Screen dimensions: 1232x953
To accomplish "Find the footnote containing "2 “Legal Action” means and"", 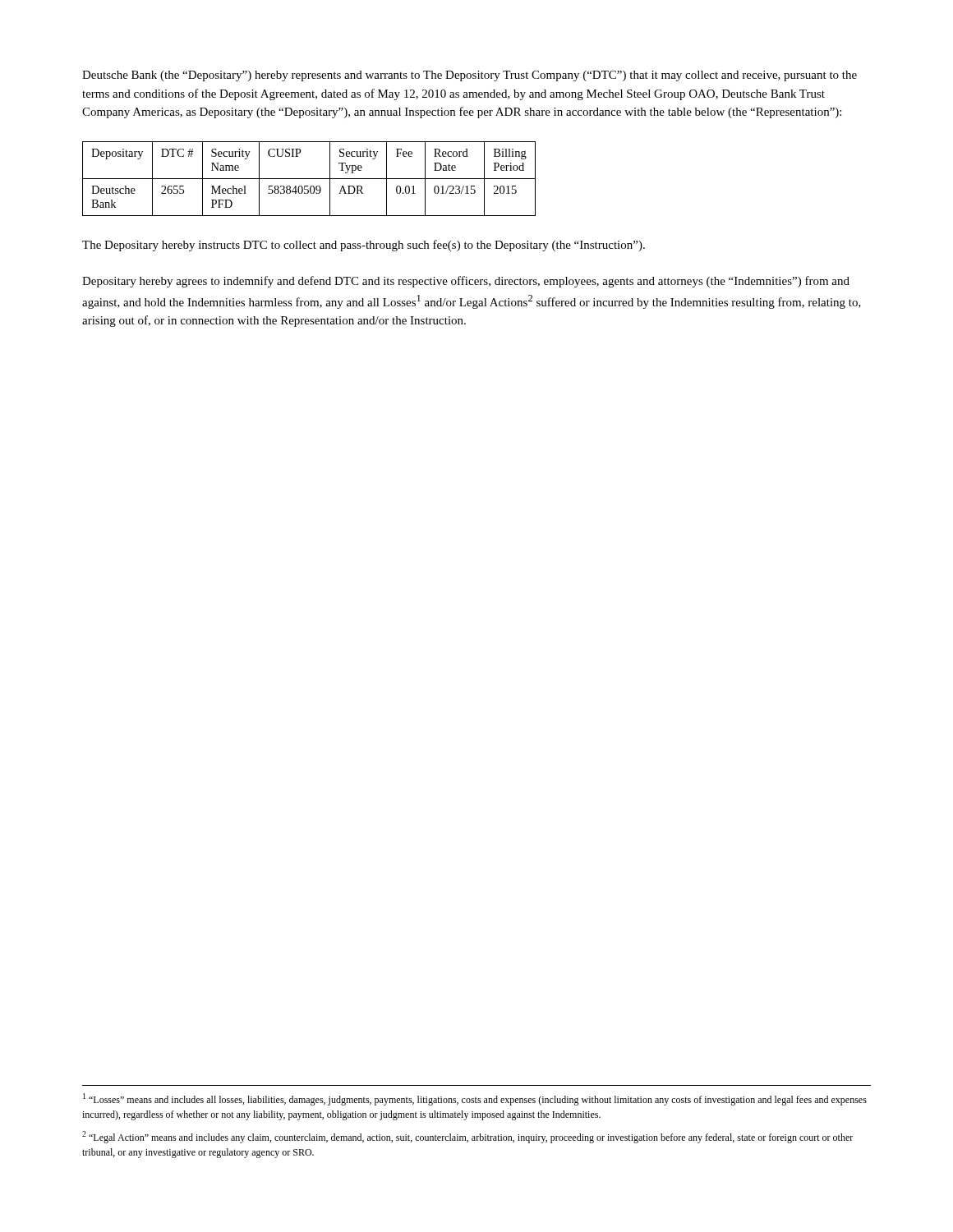I will pyautogui.click(x=468, y=1144).
